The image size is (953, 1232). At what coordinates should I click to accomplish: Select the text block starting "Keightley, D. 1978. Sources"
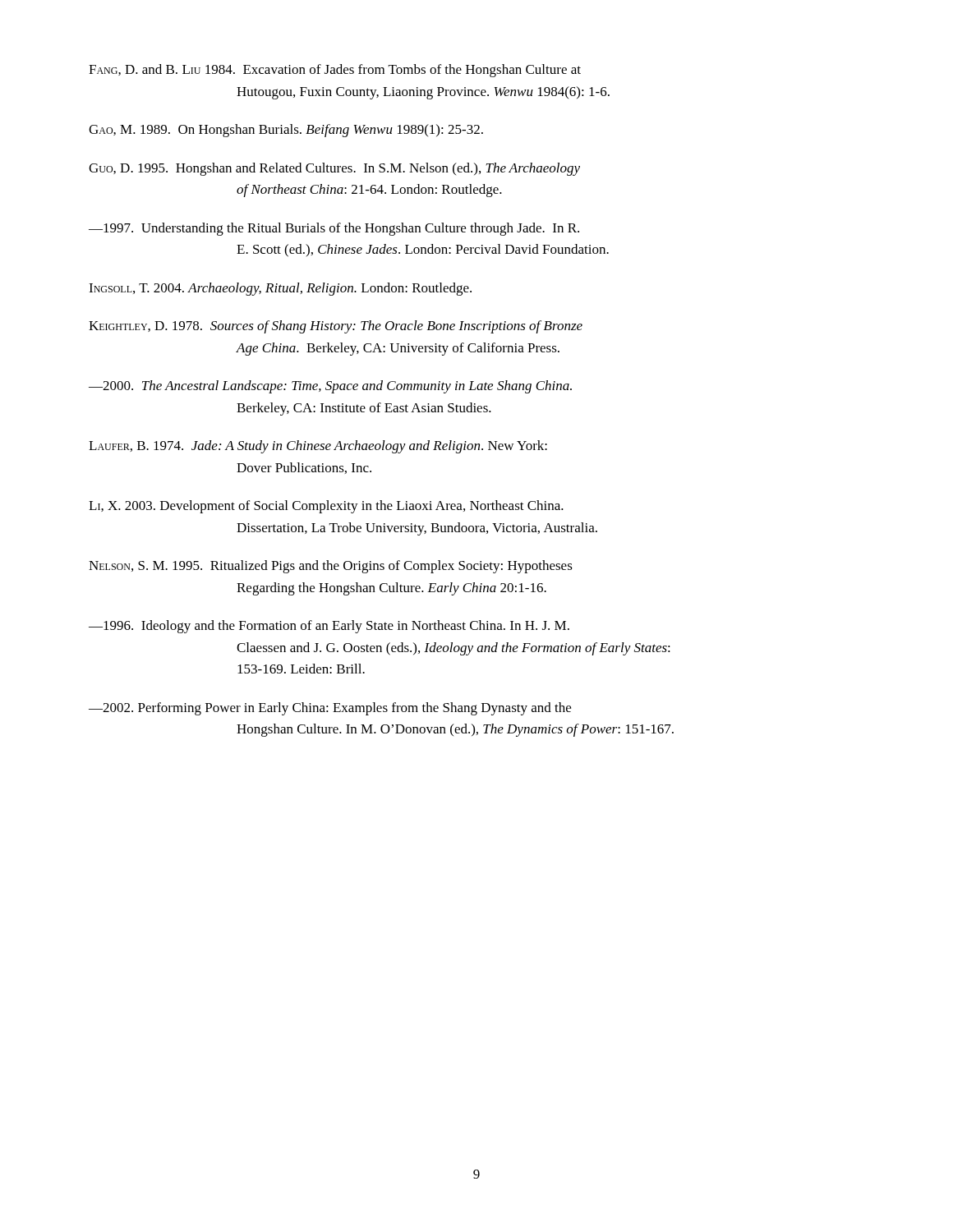(x=476, y=338)
